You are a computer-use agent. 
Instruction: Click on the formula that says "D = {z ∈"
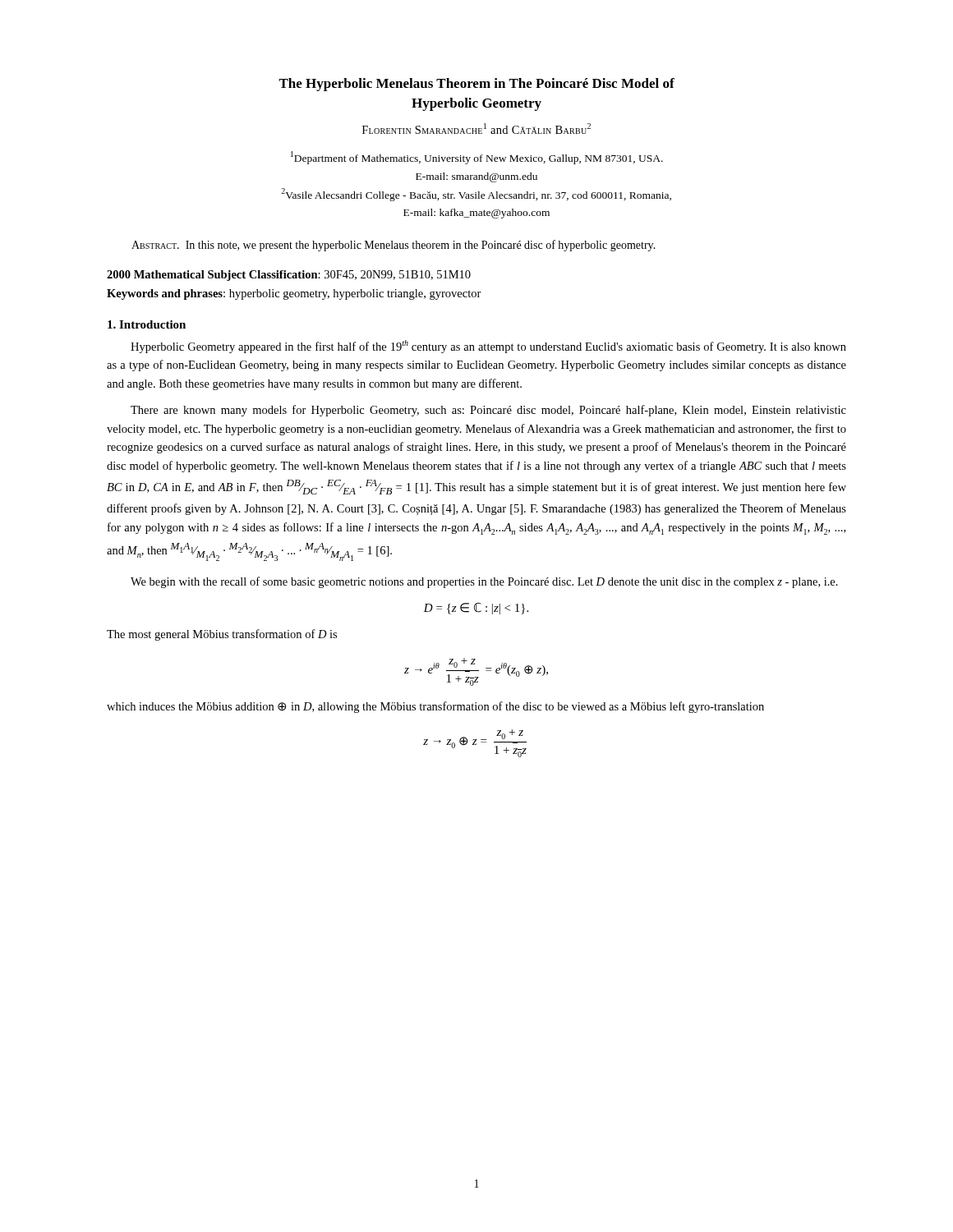(x=476, y=608)
